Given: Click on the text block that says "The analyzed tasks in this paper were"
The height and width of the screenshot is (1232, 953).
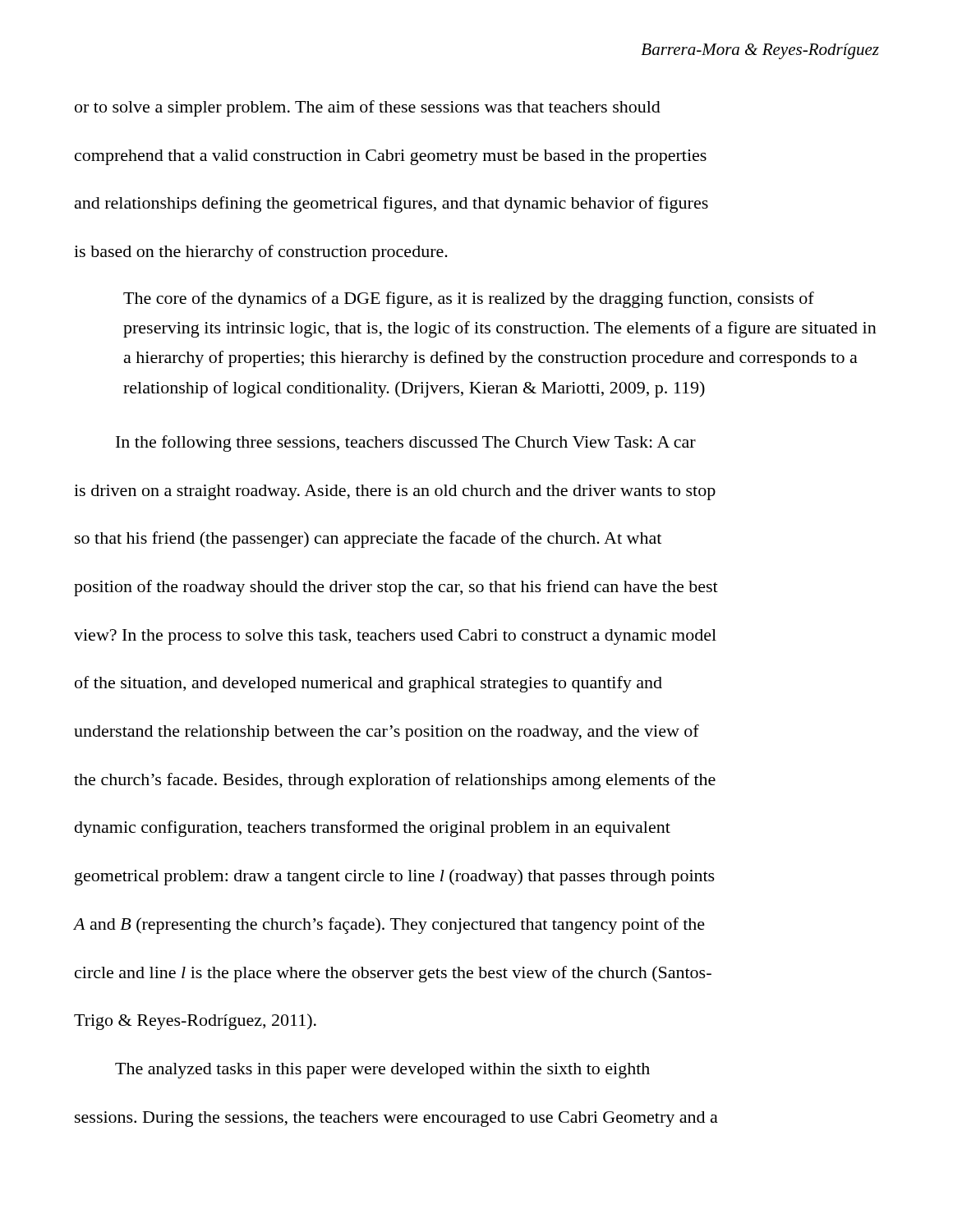Looking at the screenshot, I should coord(382,1071).
